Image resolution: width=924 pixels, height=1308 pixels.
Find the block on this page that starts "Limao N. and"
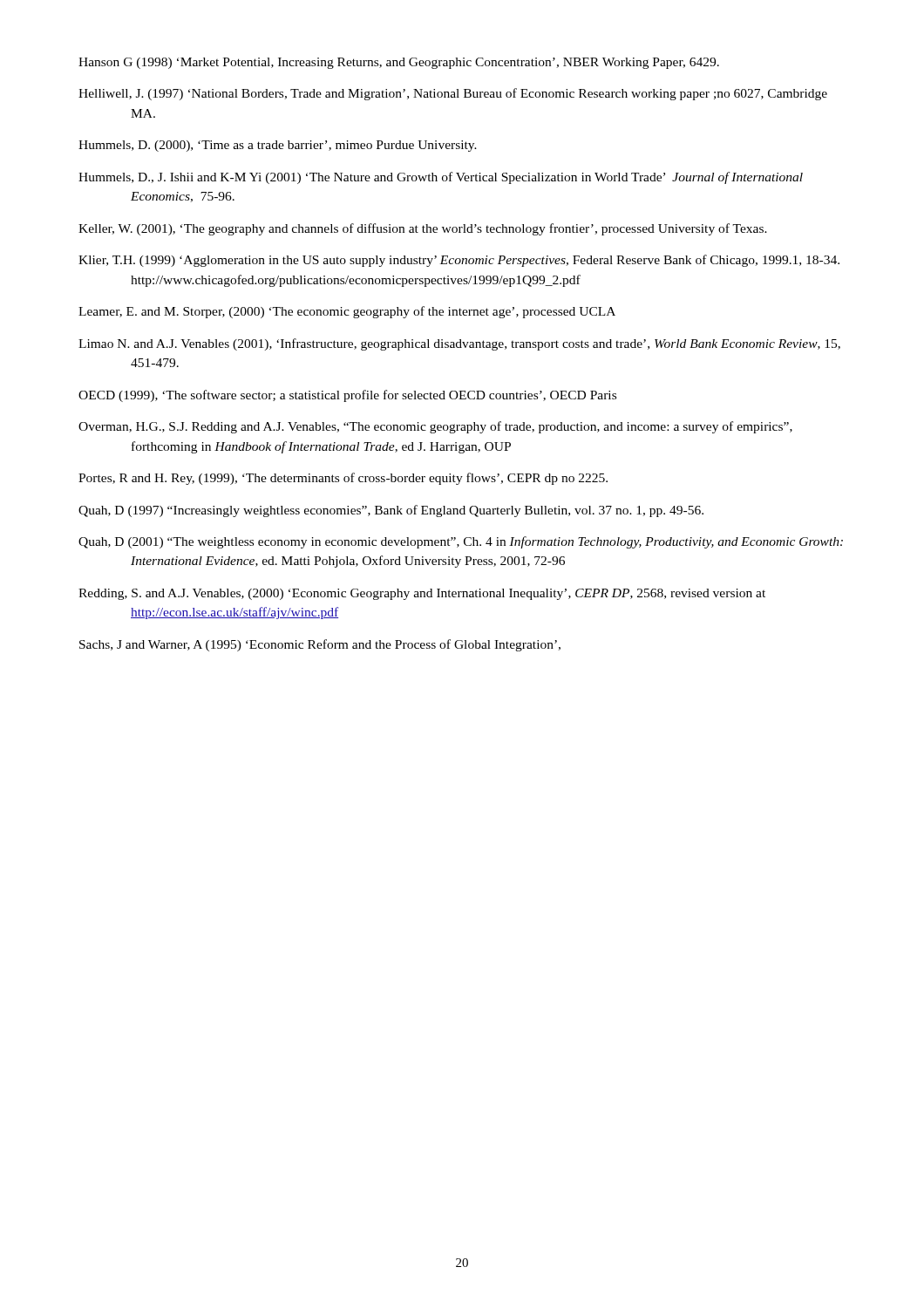pos(460,353)
